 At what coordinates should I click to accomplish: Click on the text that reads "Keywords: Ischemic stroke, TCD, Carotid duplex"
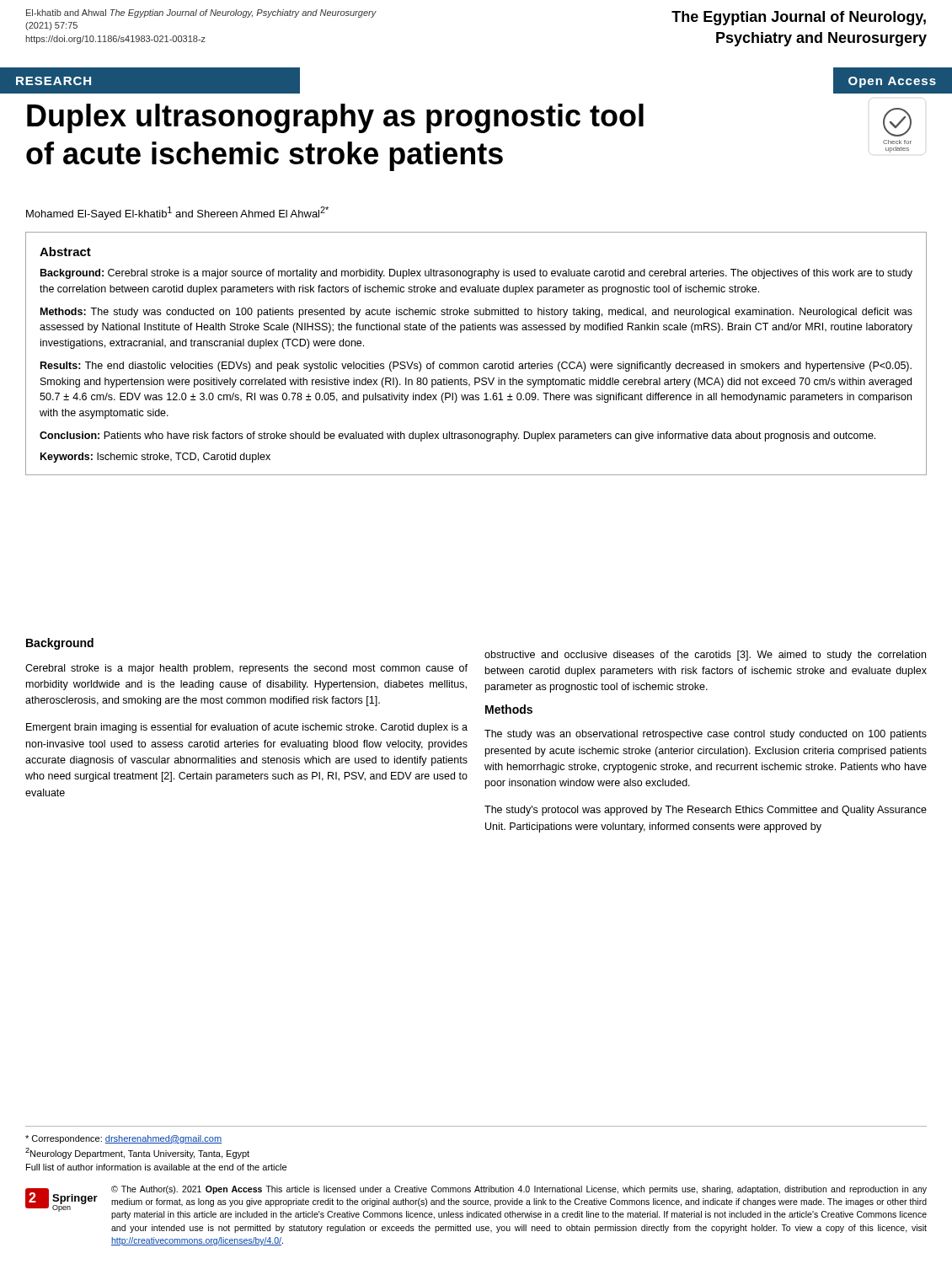[155, 456]
